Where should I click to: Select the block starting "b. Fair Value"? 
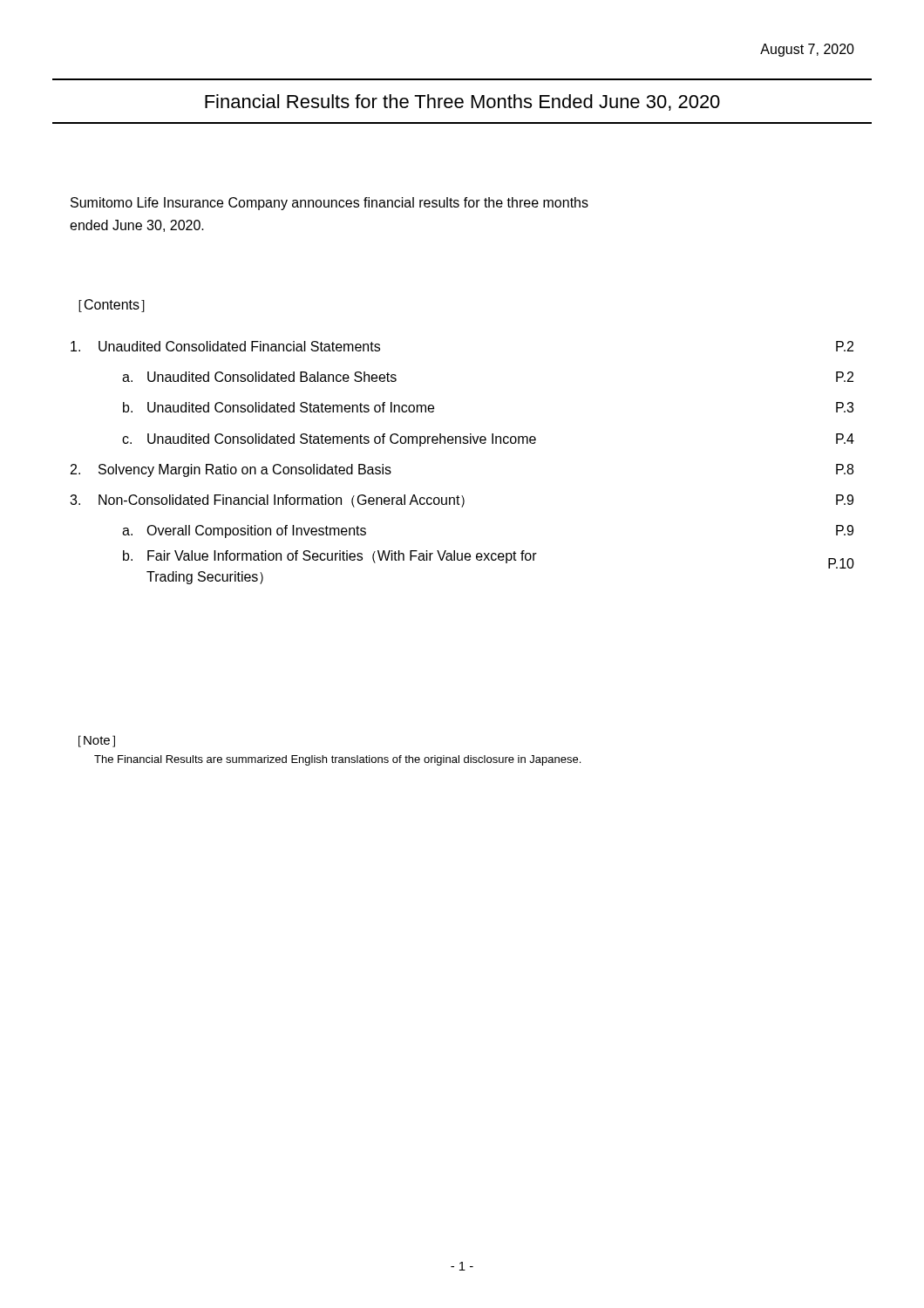pyautogui.click(x=488, y=567)
